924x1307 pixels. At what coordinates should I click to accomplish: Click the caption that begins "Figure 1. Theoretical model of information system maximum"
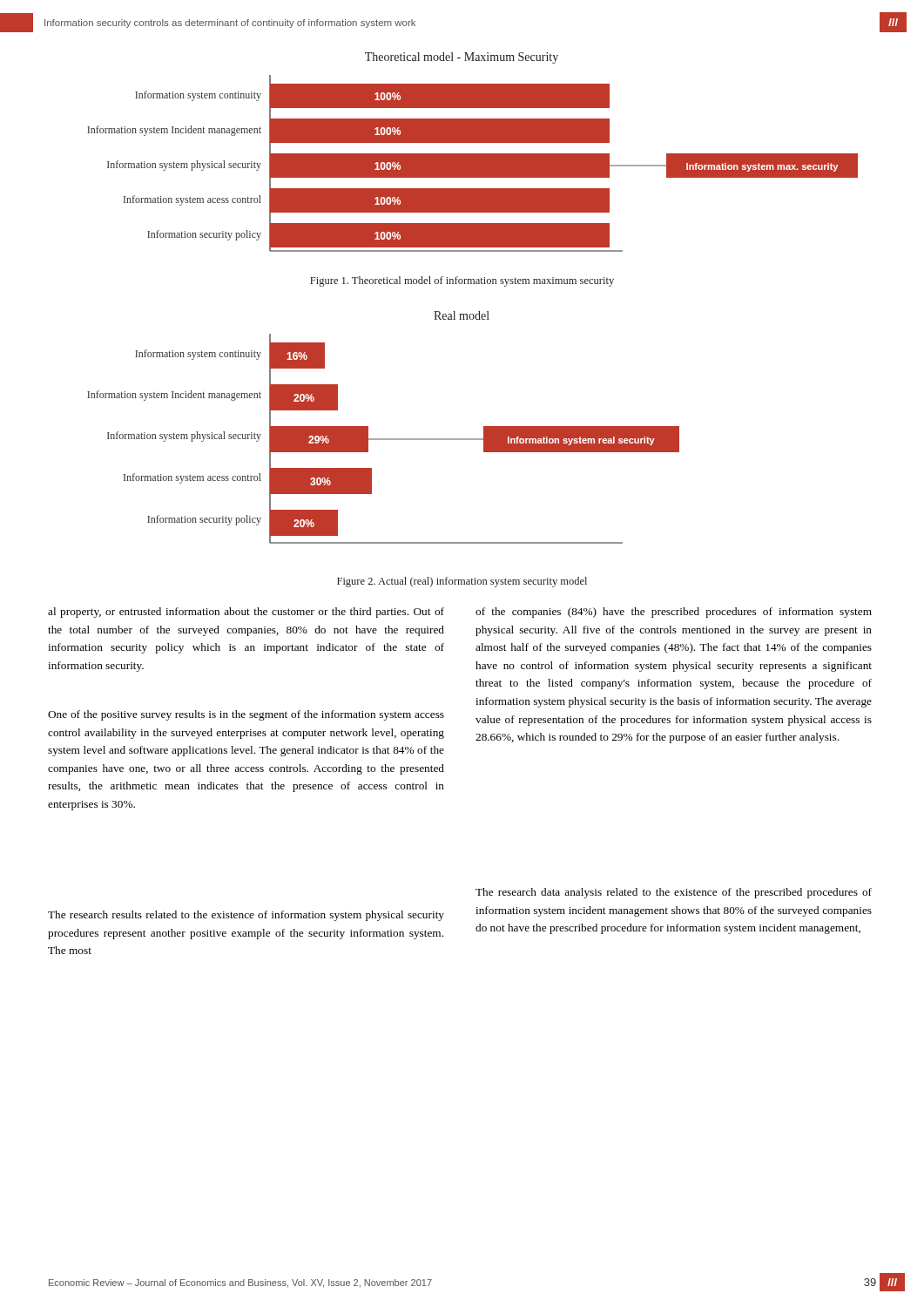[x=462, y=281]
